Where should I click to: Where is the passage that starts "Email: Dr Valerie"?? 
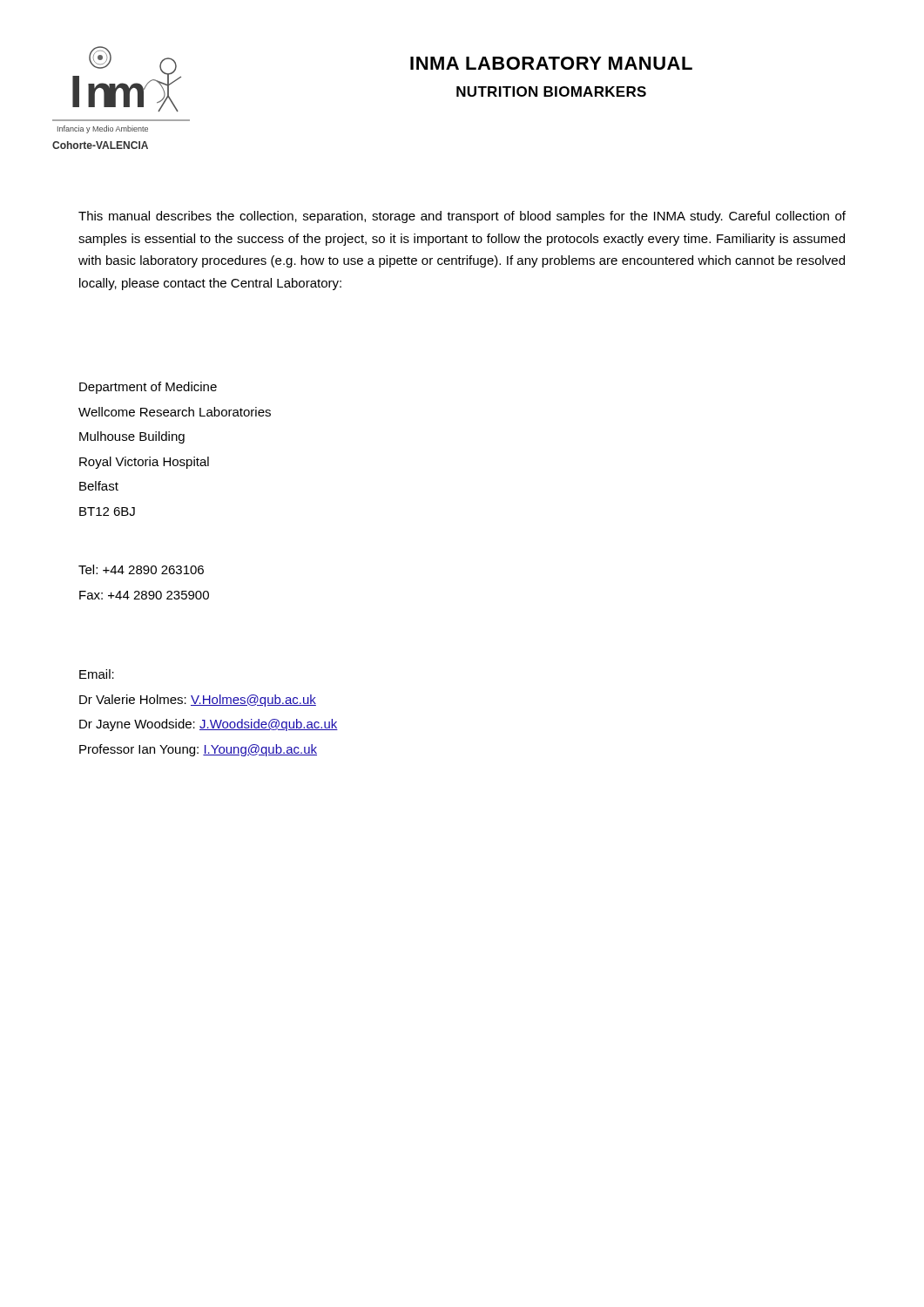208,711
